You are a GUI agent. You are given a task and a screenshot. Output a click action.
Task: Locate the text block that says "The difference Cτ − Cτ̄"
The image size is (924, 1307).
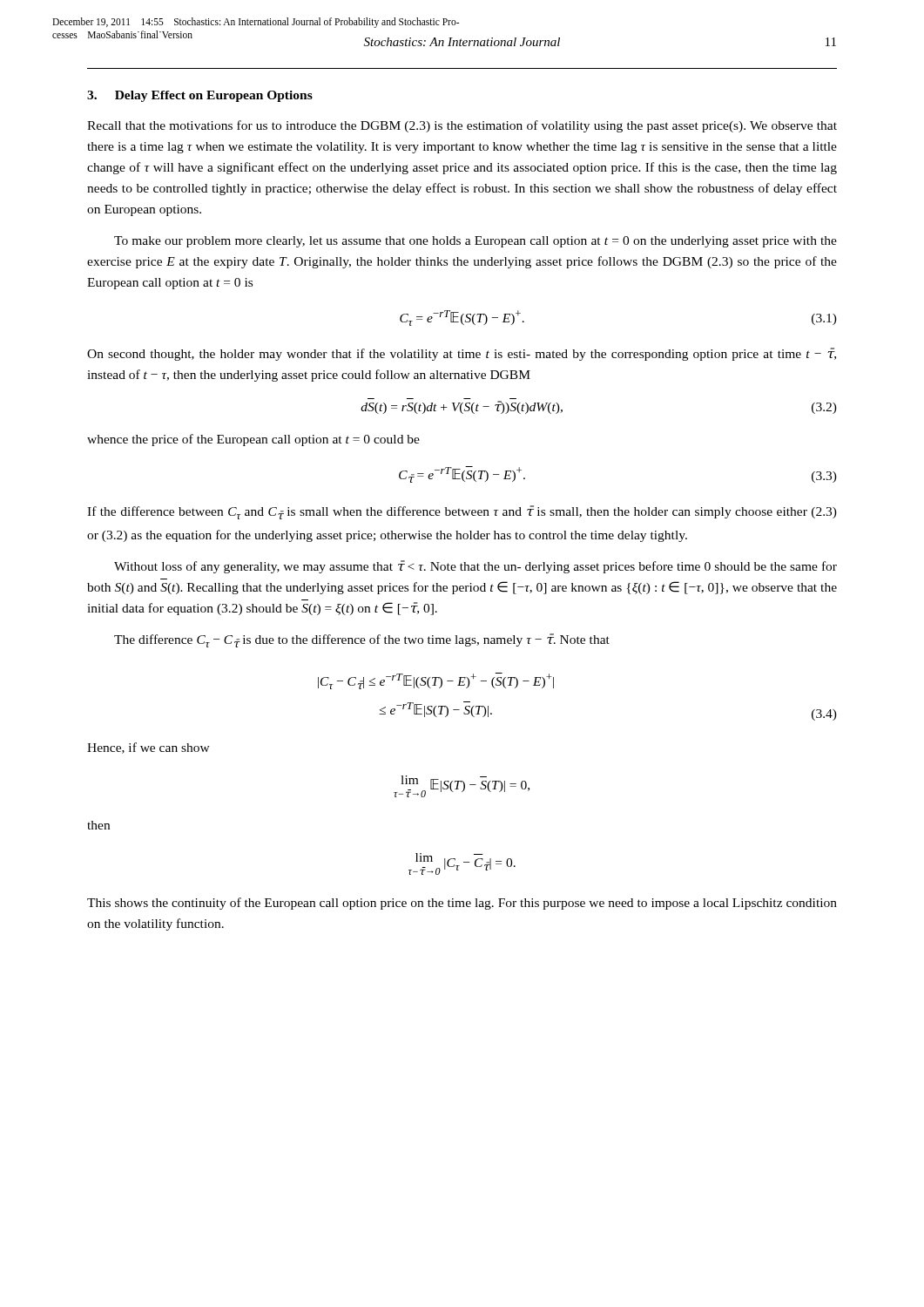[362, 641]
